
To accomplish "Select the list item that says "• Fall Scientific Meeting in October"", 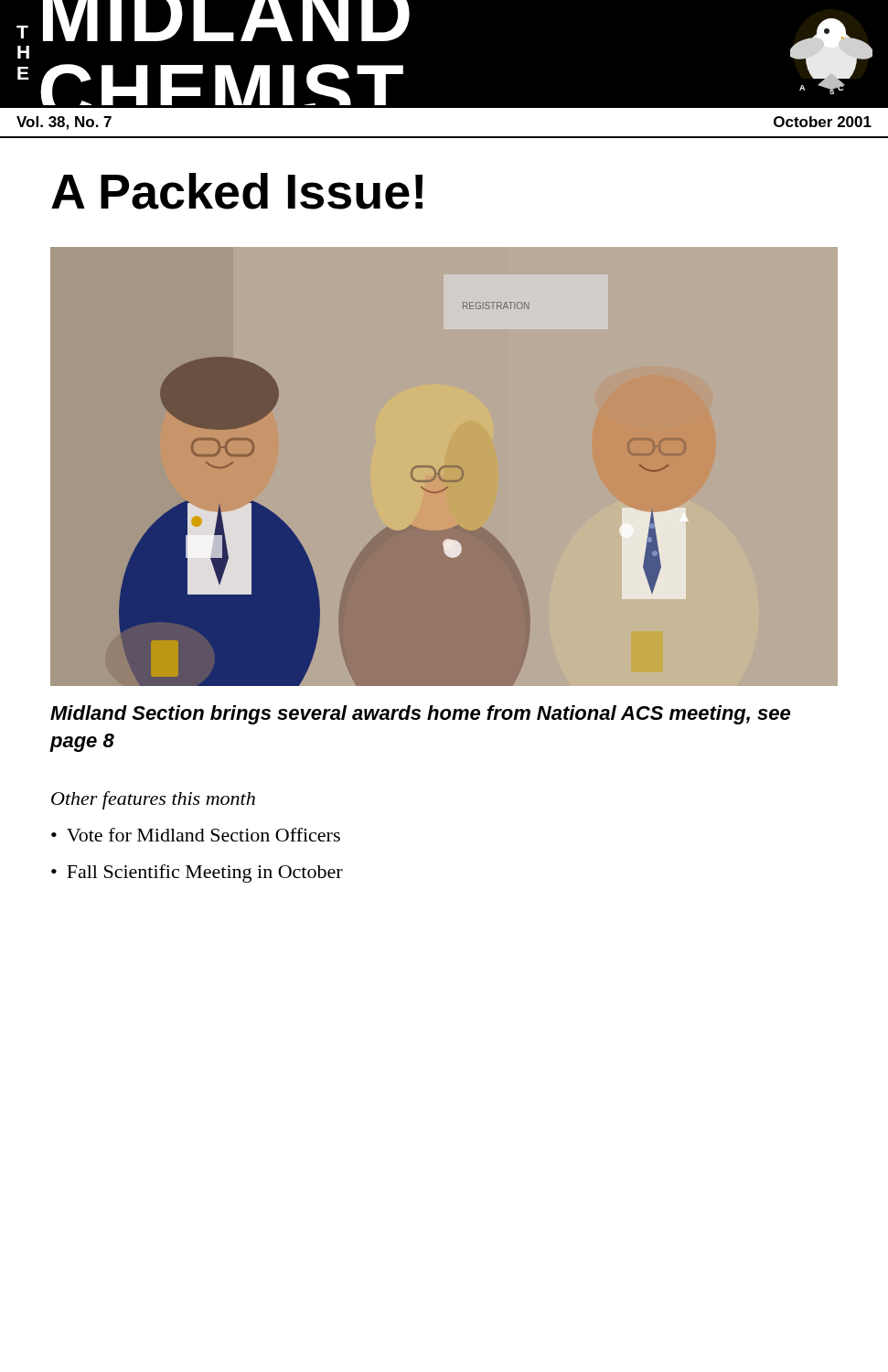I will (x=196, y=872).
